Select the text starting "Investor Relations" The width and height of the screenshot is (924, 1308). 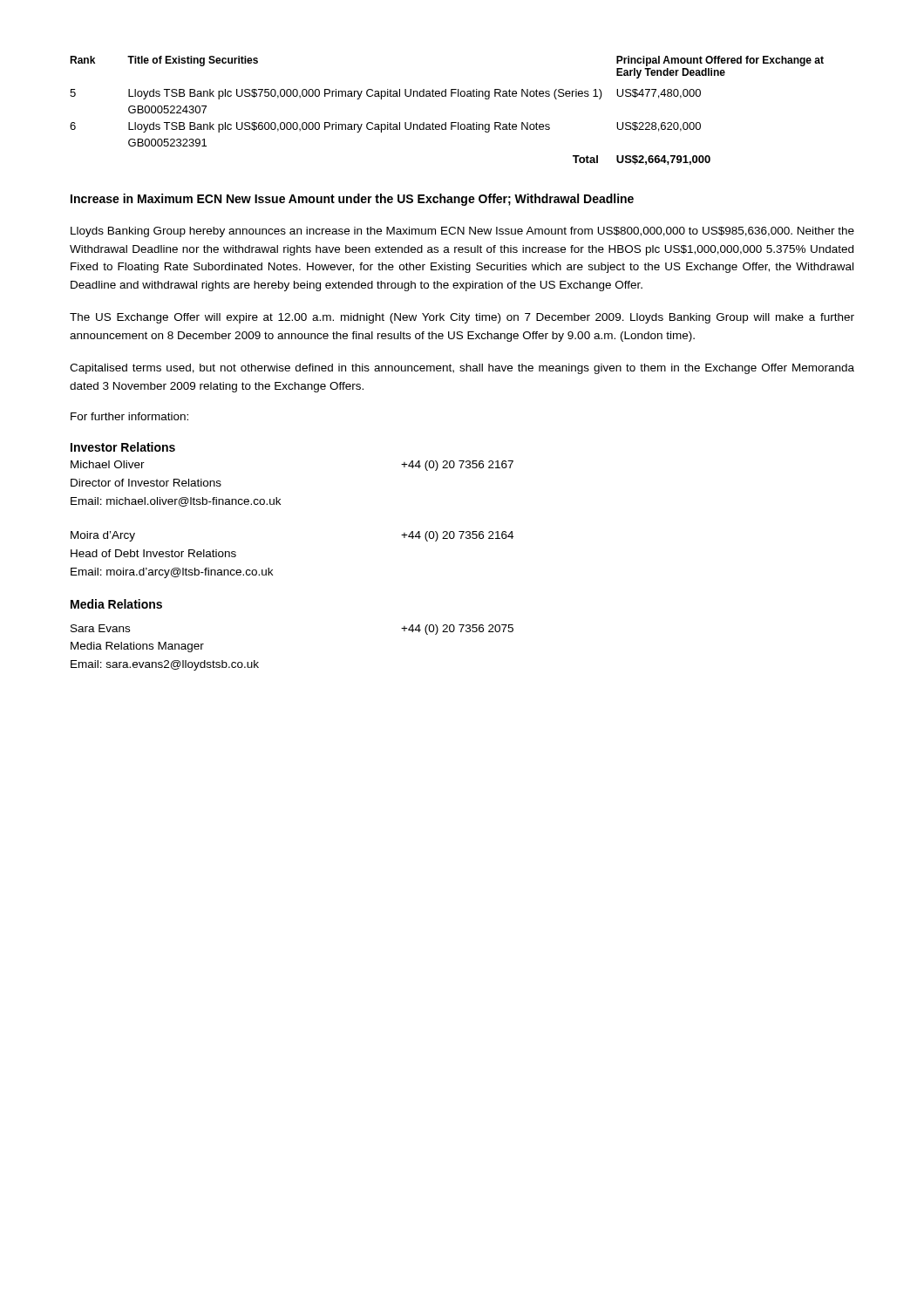pyautogui.click(x=123, y=447)
